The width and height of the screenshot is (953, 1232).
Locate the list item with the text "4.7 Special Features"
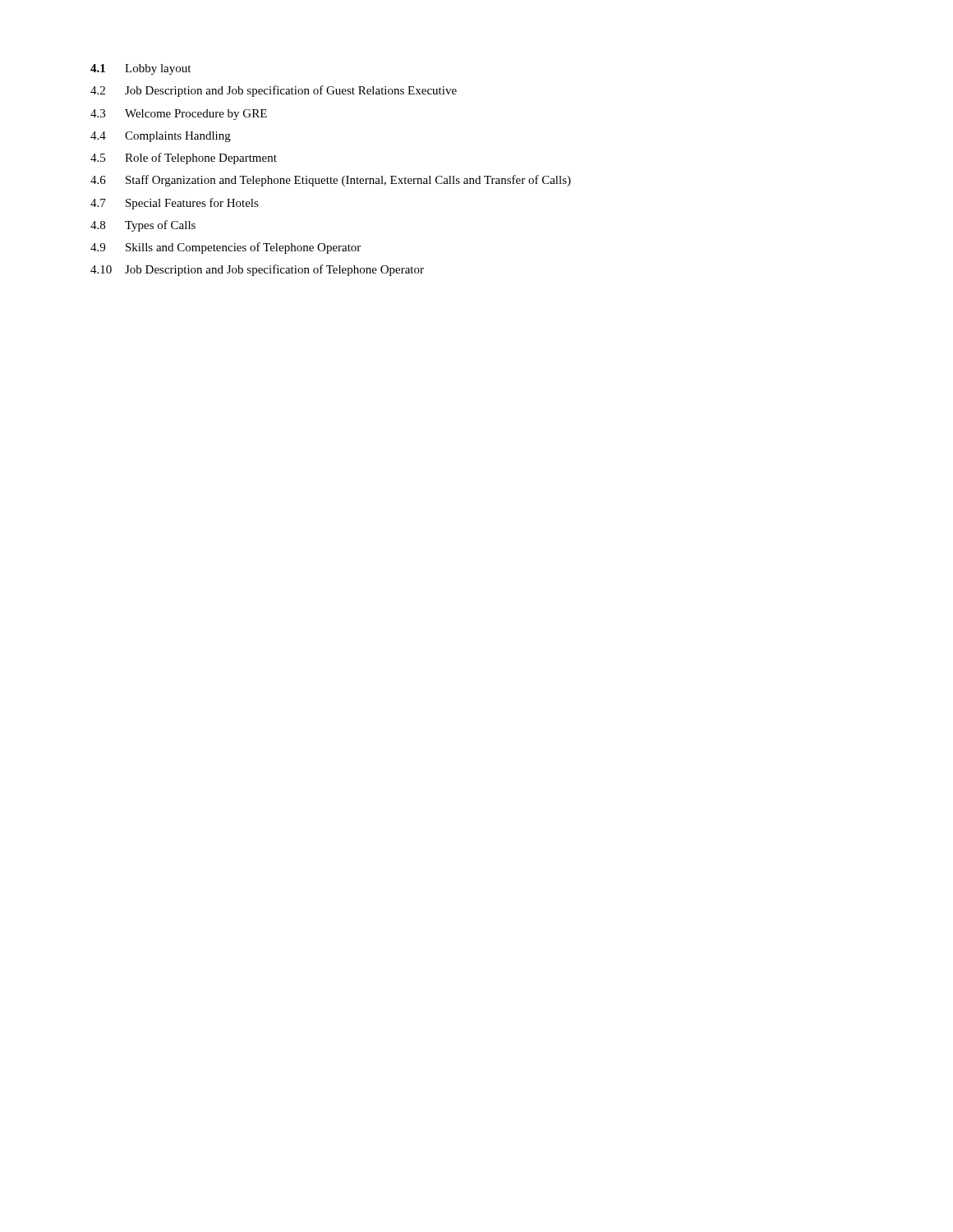coord(175,204)
